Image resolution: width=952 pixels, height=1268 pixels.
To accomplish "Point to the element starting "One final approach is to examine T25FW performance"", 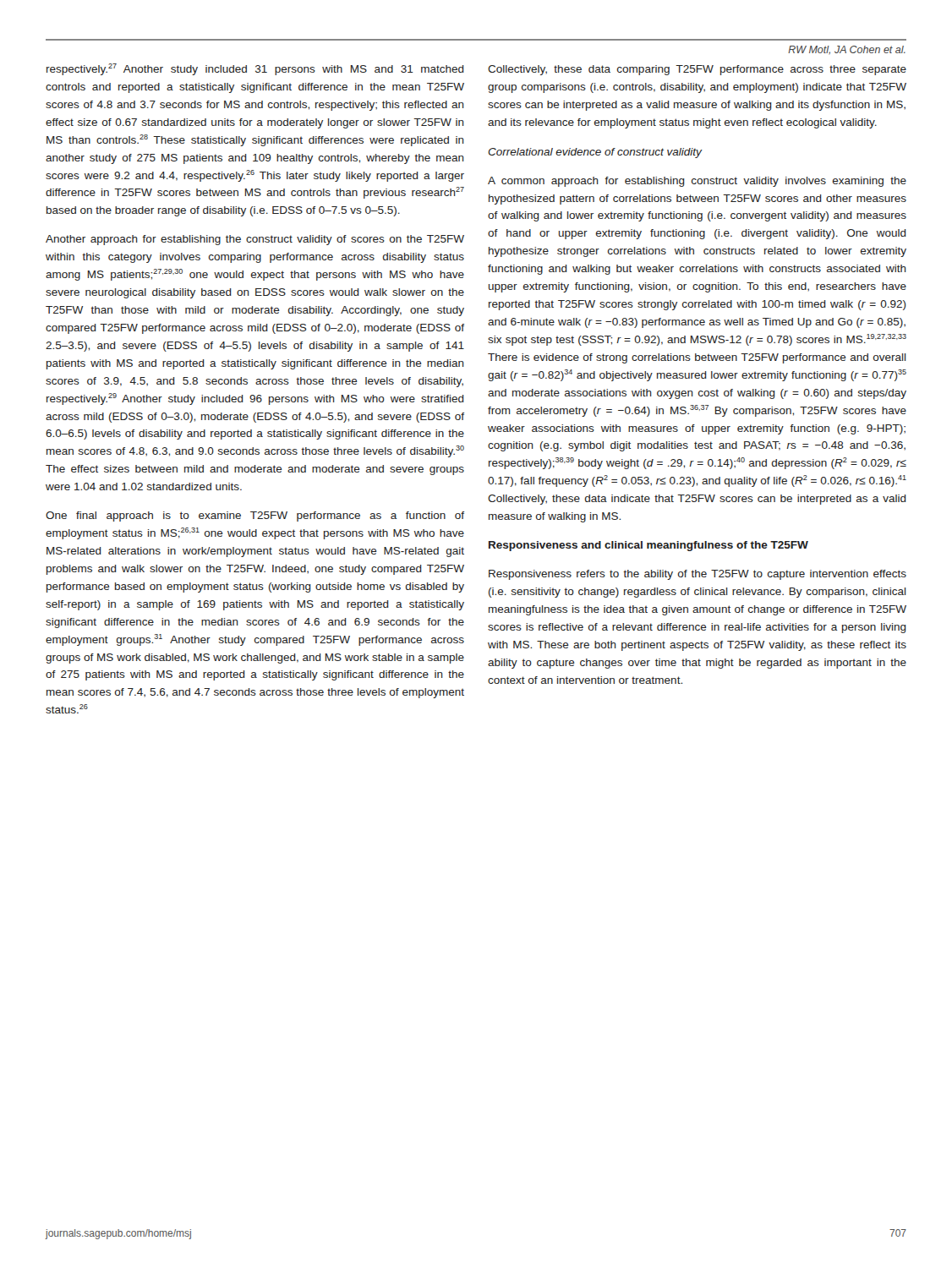I will coord(255,613).
